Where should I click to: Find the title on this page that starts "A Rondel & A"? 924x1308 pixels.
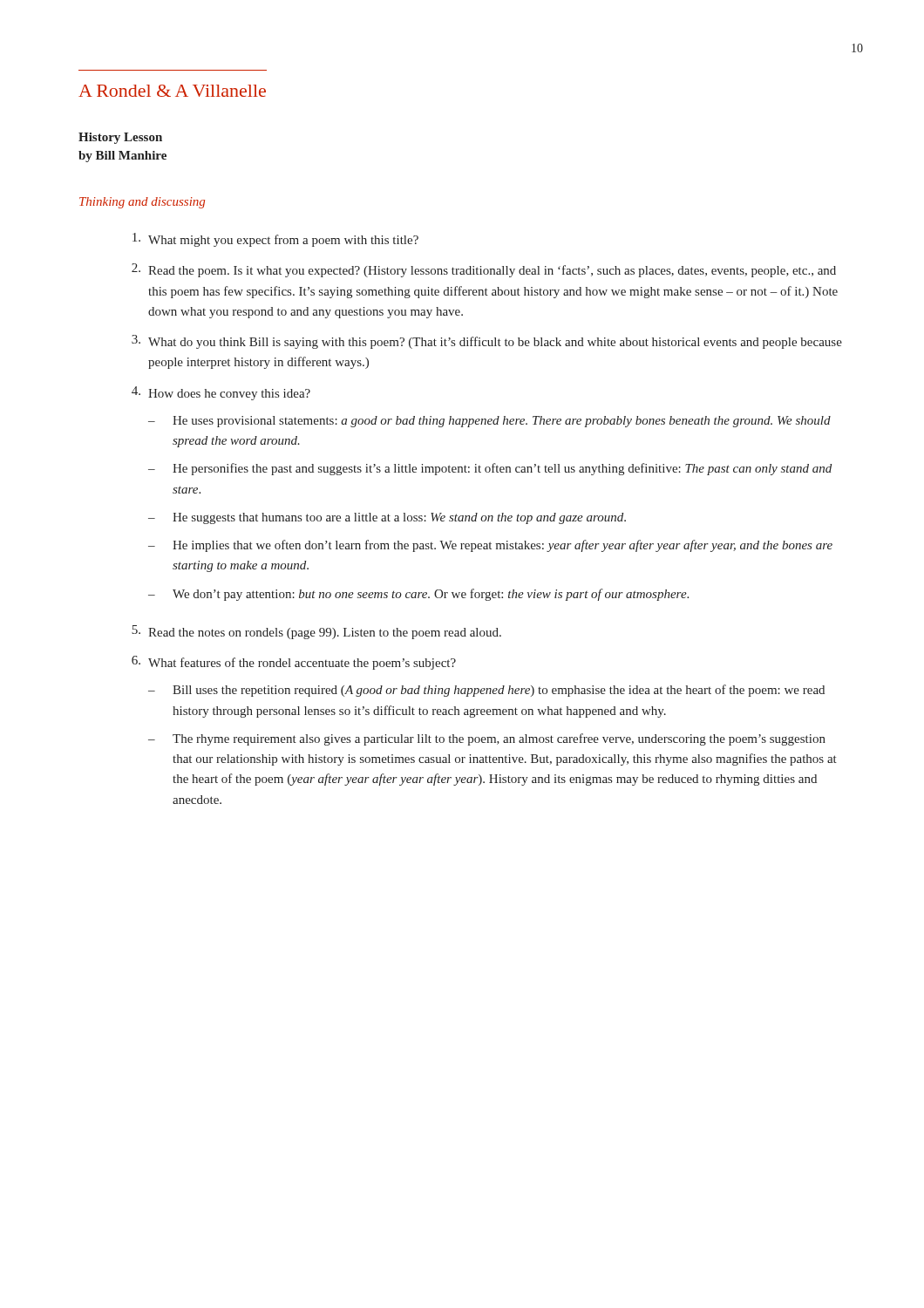(173, 86)
